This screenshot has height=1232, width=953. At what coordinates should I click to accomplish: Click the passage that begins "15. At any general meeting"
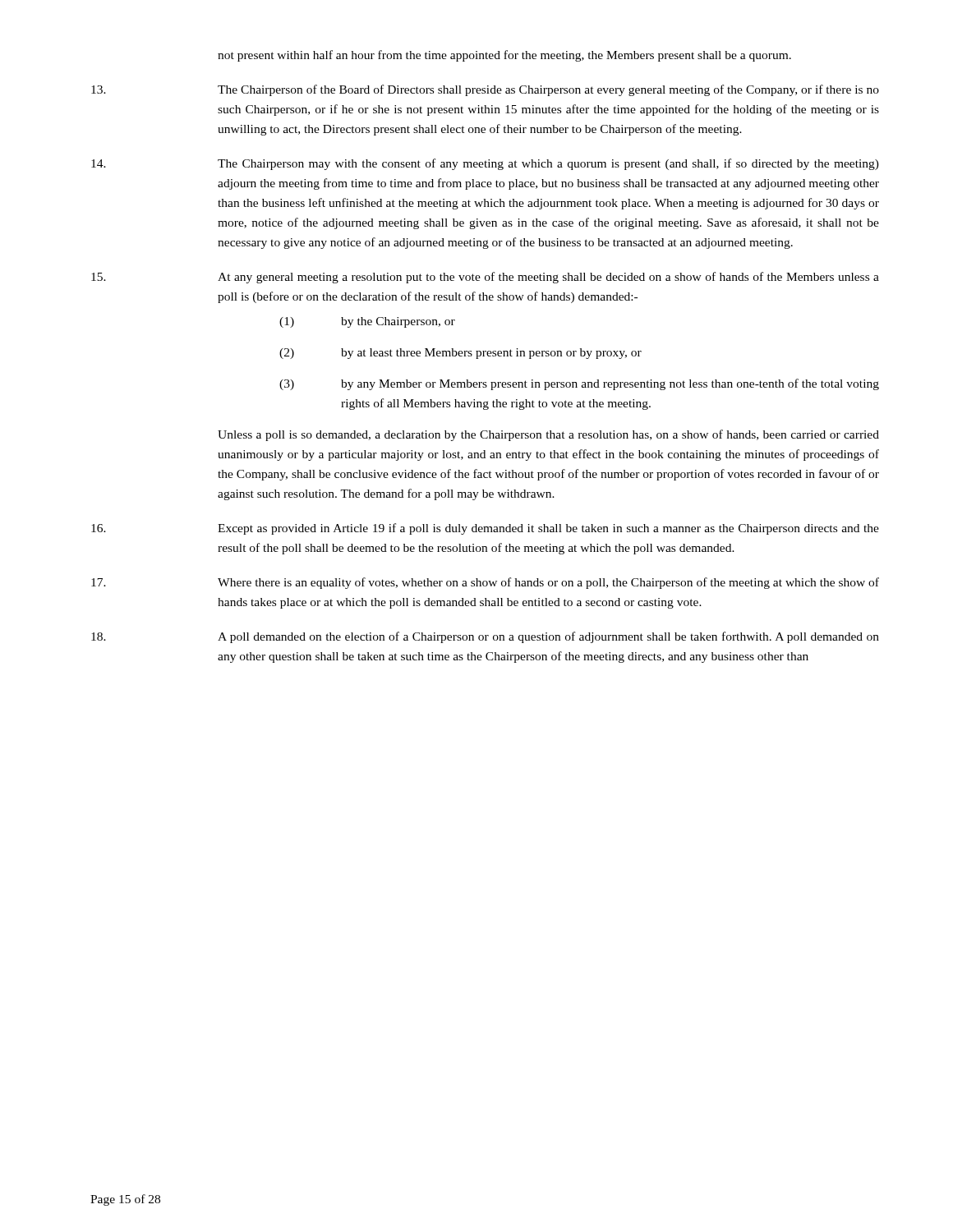[x=485, y=385]
